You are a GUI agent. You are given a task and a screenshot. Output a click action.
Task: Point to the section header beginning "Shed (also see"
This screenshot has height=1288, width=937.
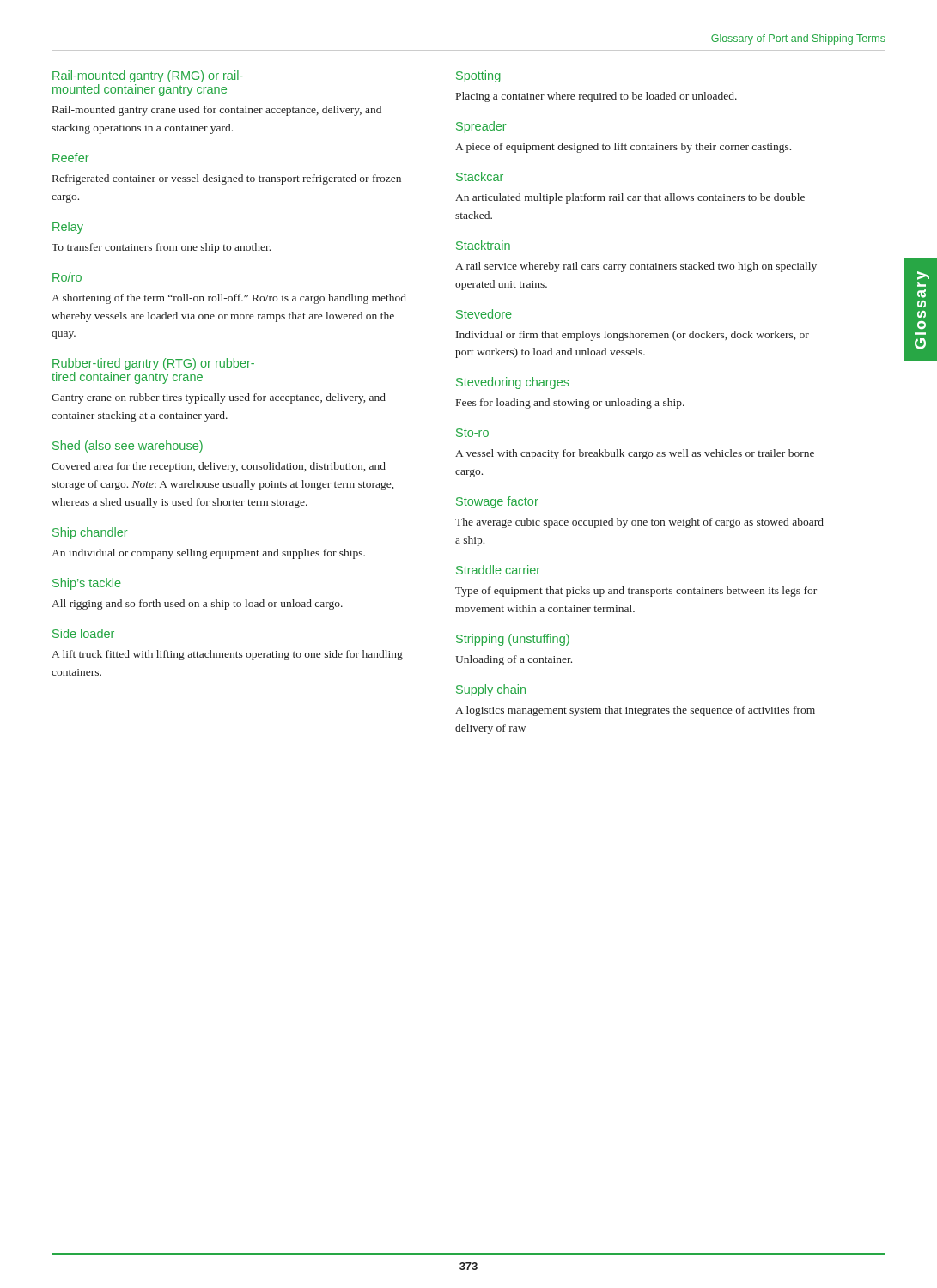coord(127,446)
